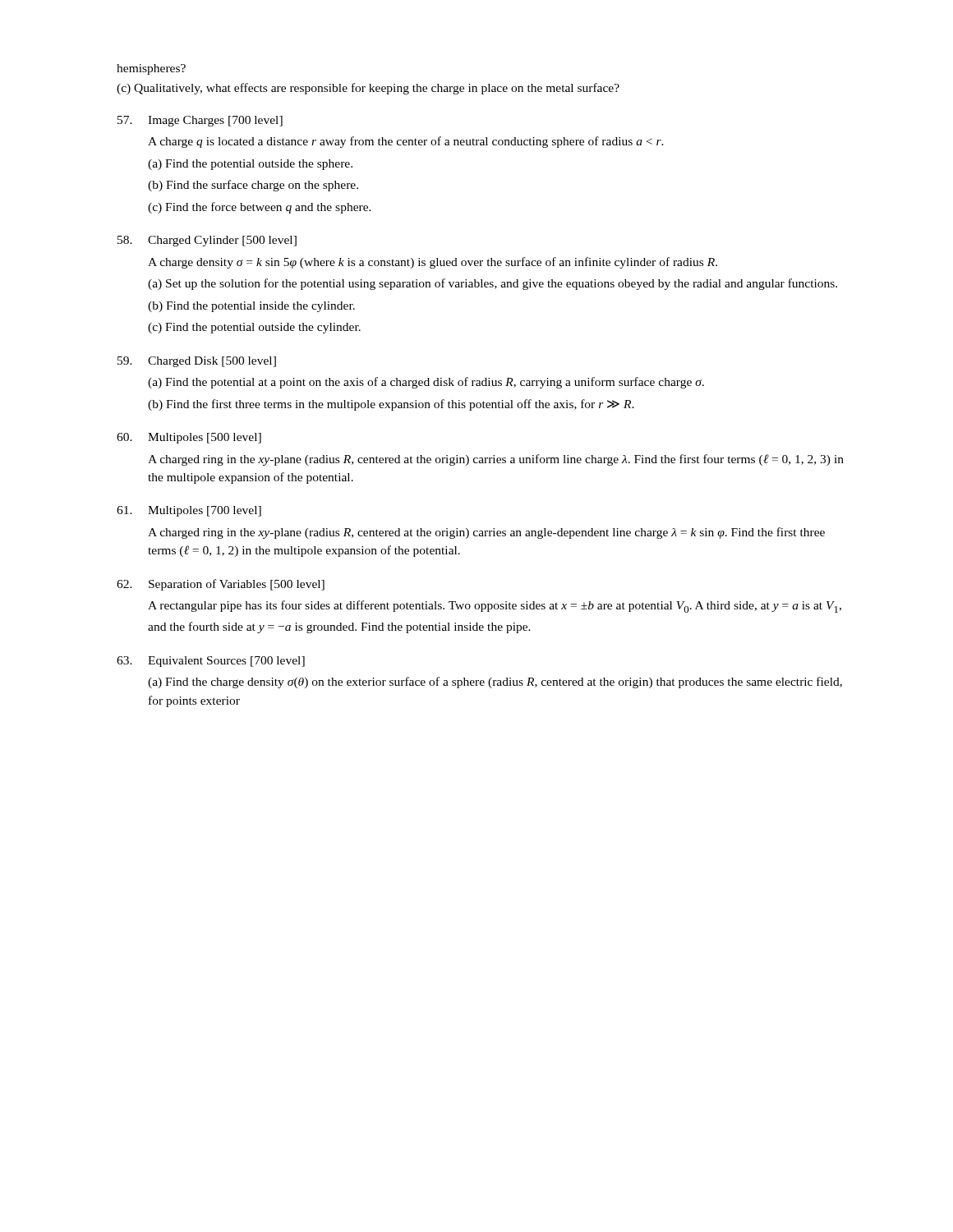Find the list item with the text "59. Charged Disk [500"
Viewport: 953px width, 1232px height.
pyautogui.click(x=481, y=382)
